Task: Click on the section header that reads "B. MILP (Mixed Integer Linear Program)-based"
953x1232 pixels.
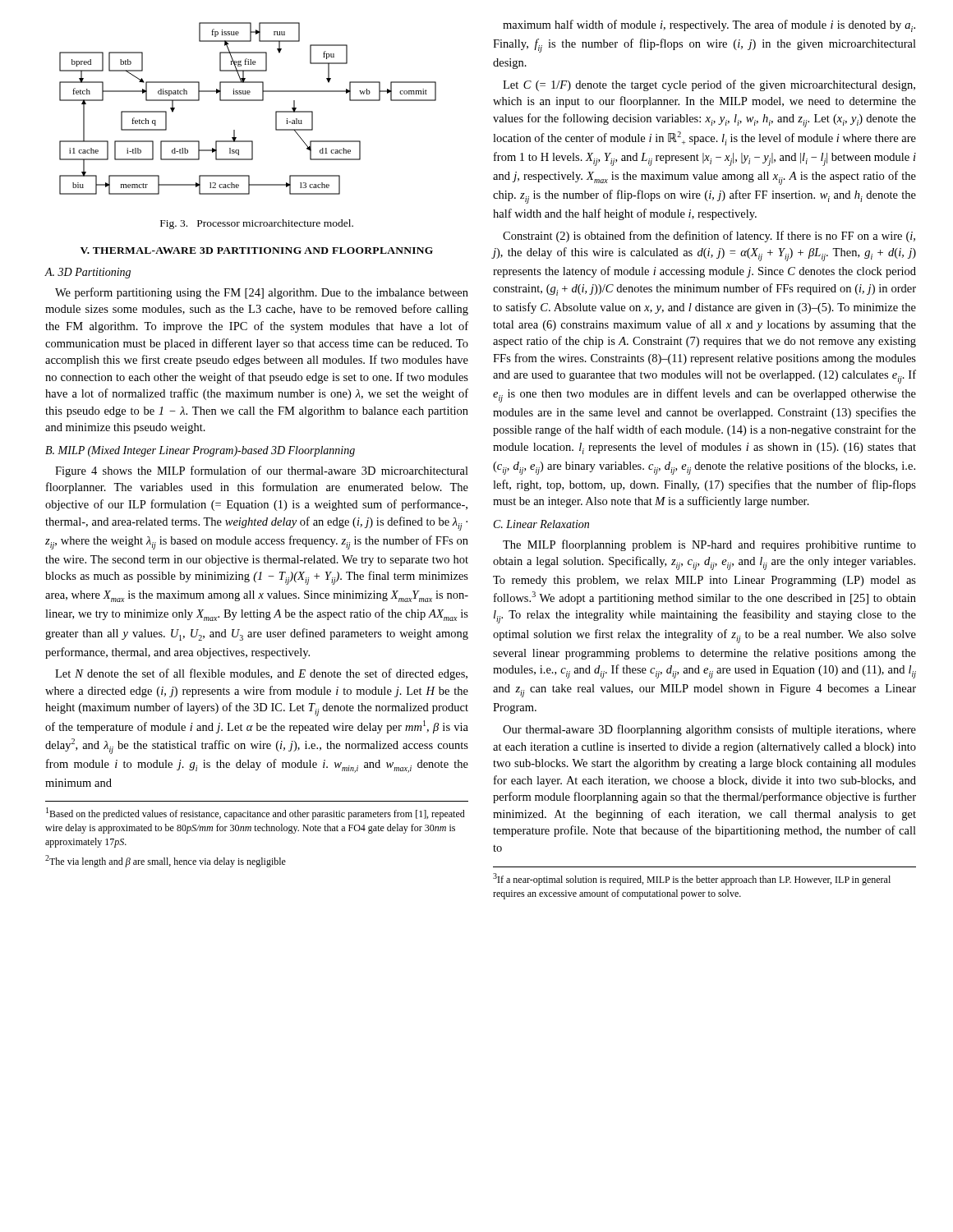Action: tap(200, 450)
